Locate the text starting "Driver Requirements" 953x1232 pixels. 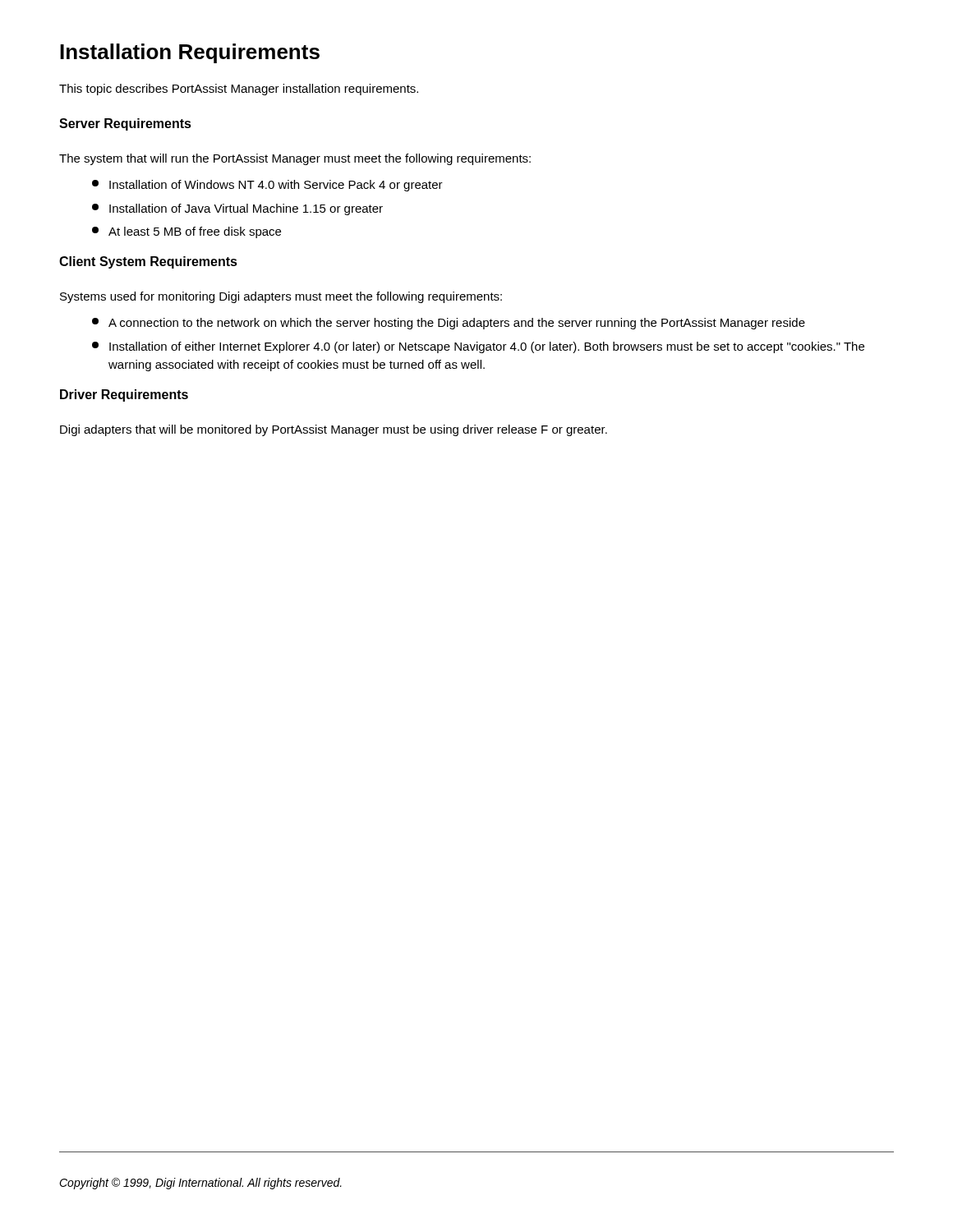(x=124, y=394)
